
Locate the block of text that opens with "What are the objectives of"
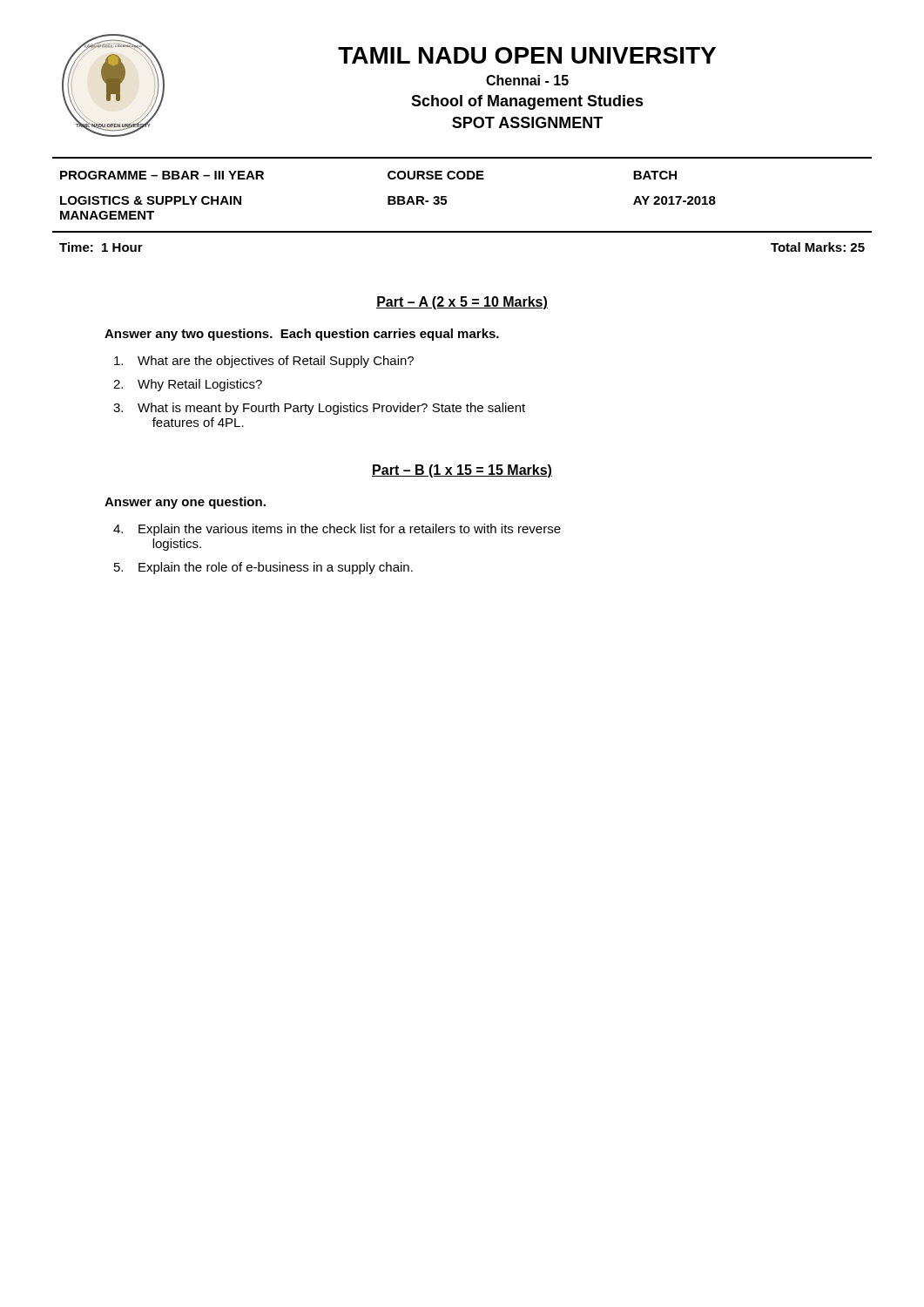(264, 362)
